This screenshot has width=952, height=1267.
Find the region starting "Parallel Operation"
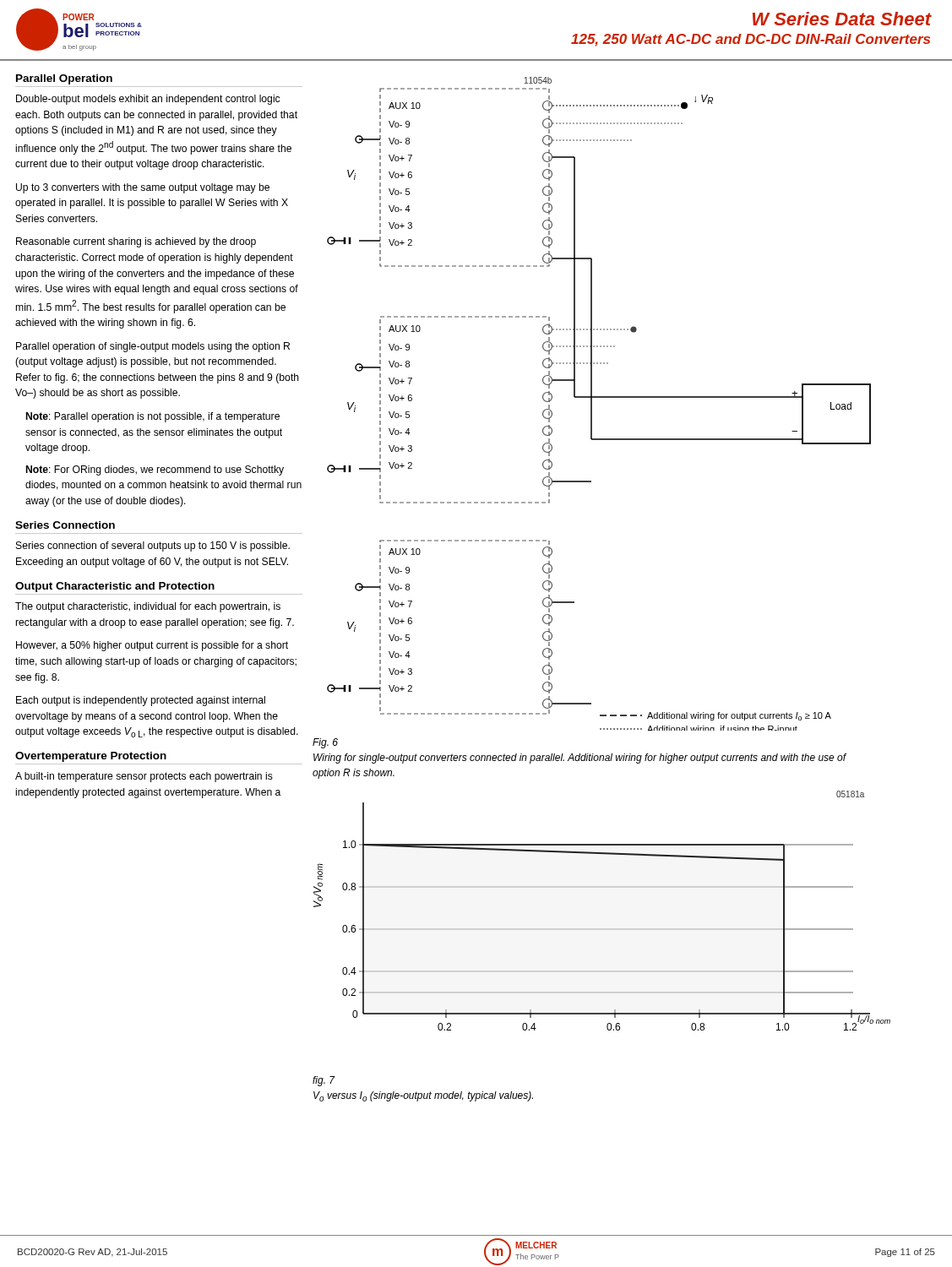(x=64, y=78)
